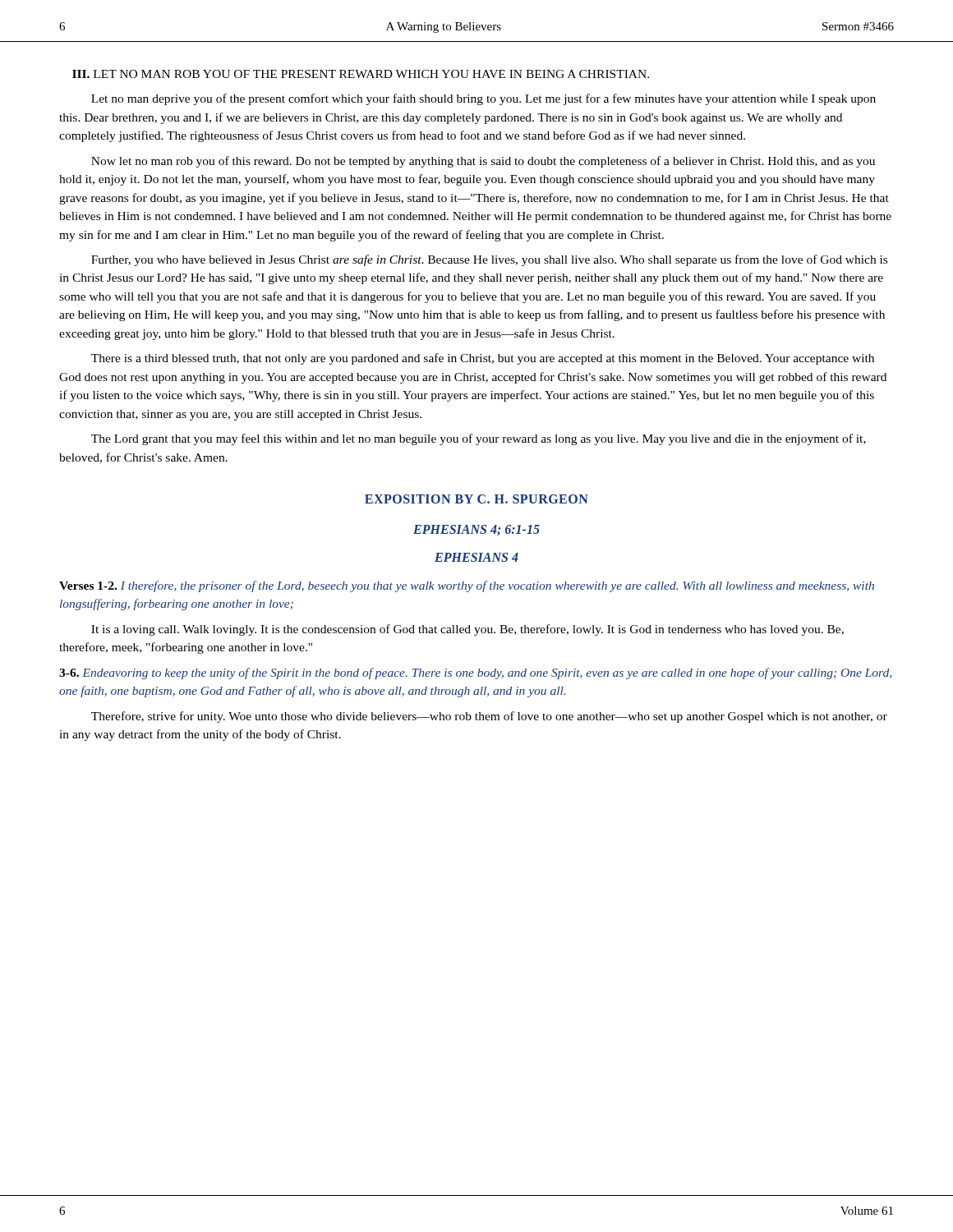The width and height of the screenshot is (953, 1232).
Task: Locate the region starting "EXPOSITION BY C. H. SPURGEON"
Action: [476, 499]
